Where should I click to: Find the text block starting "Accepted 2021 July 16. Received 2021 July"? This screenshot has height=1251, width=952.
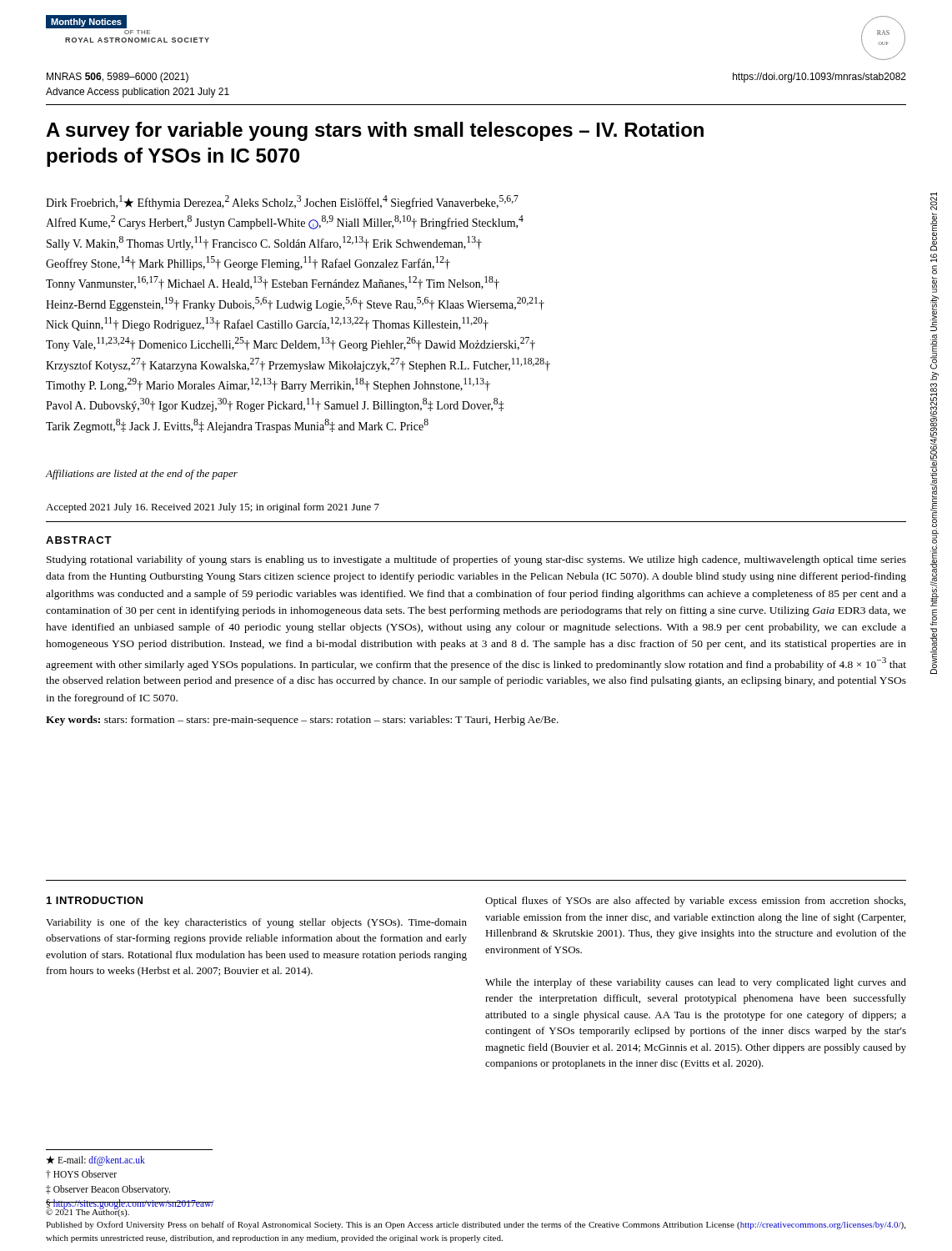213,507
